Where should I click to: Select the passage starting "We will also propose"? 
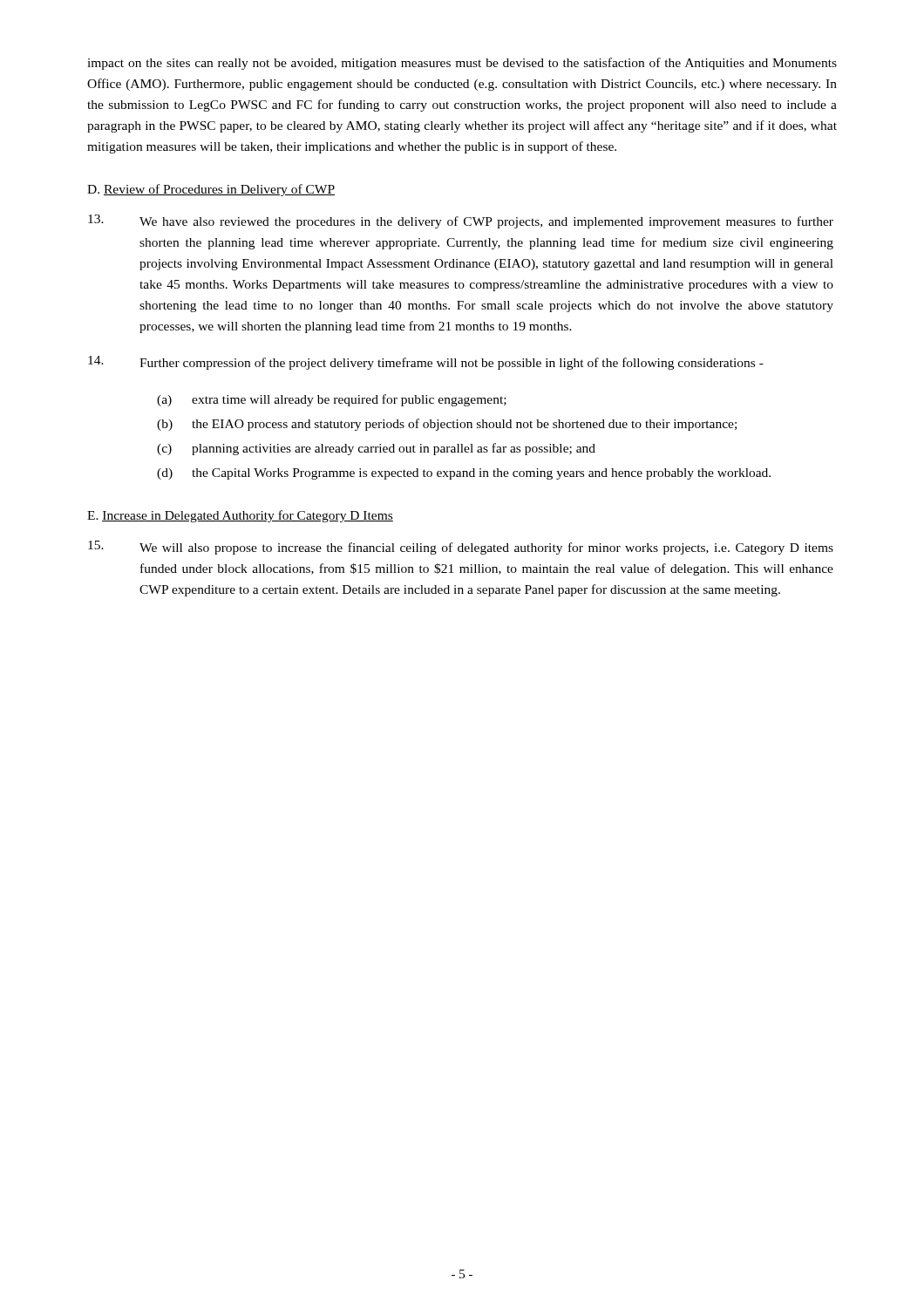(x=460, y=569)
